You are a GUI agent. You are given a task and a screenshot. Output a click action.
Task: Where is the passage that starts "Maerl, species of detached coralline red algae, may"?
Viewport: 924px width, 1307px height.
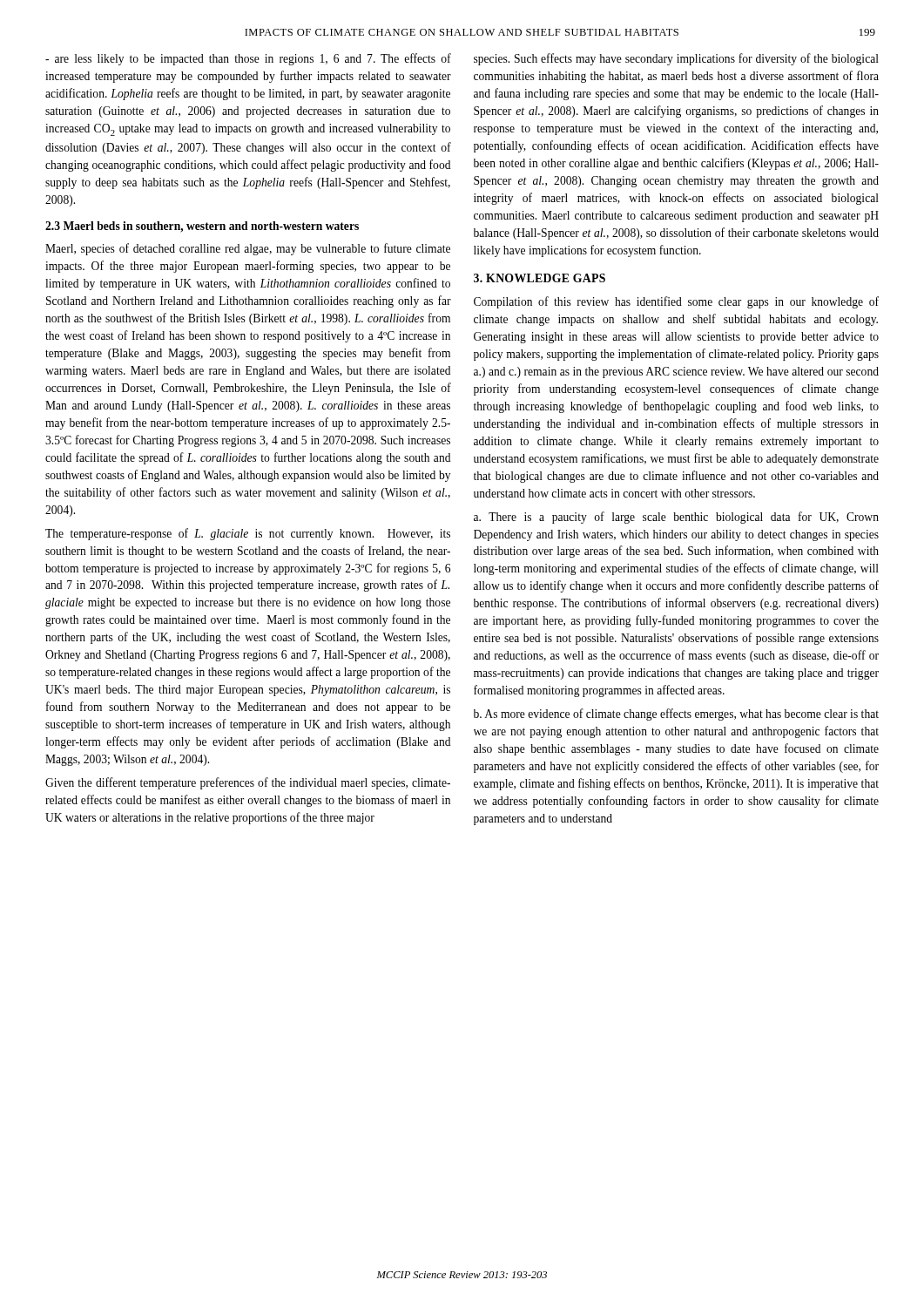pyautogui.click(x=248, y=534)
